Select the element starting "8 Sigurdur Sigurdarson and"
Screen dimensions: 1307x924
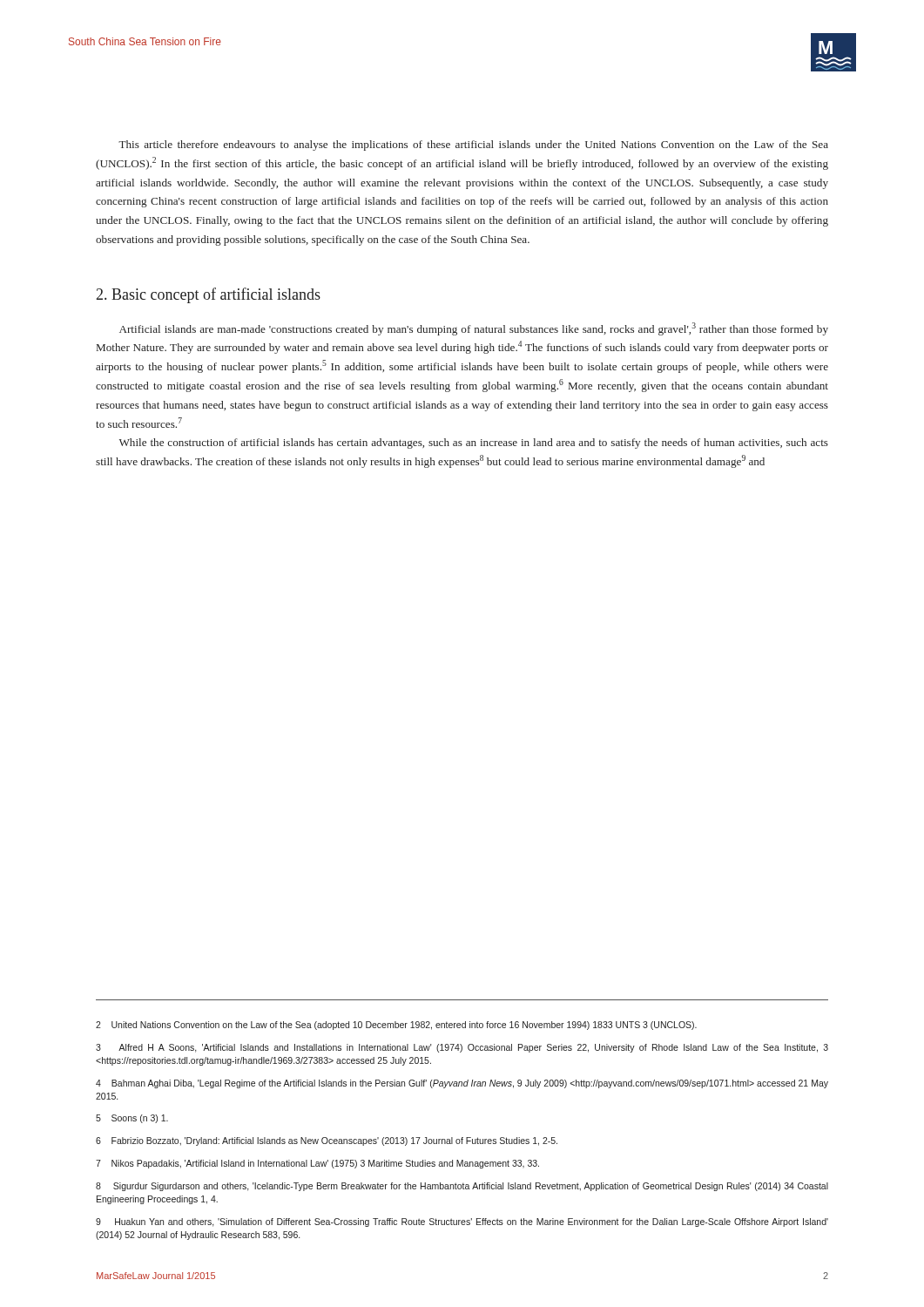point(462,1193)
